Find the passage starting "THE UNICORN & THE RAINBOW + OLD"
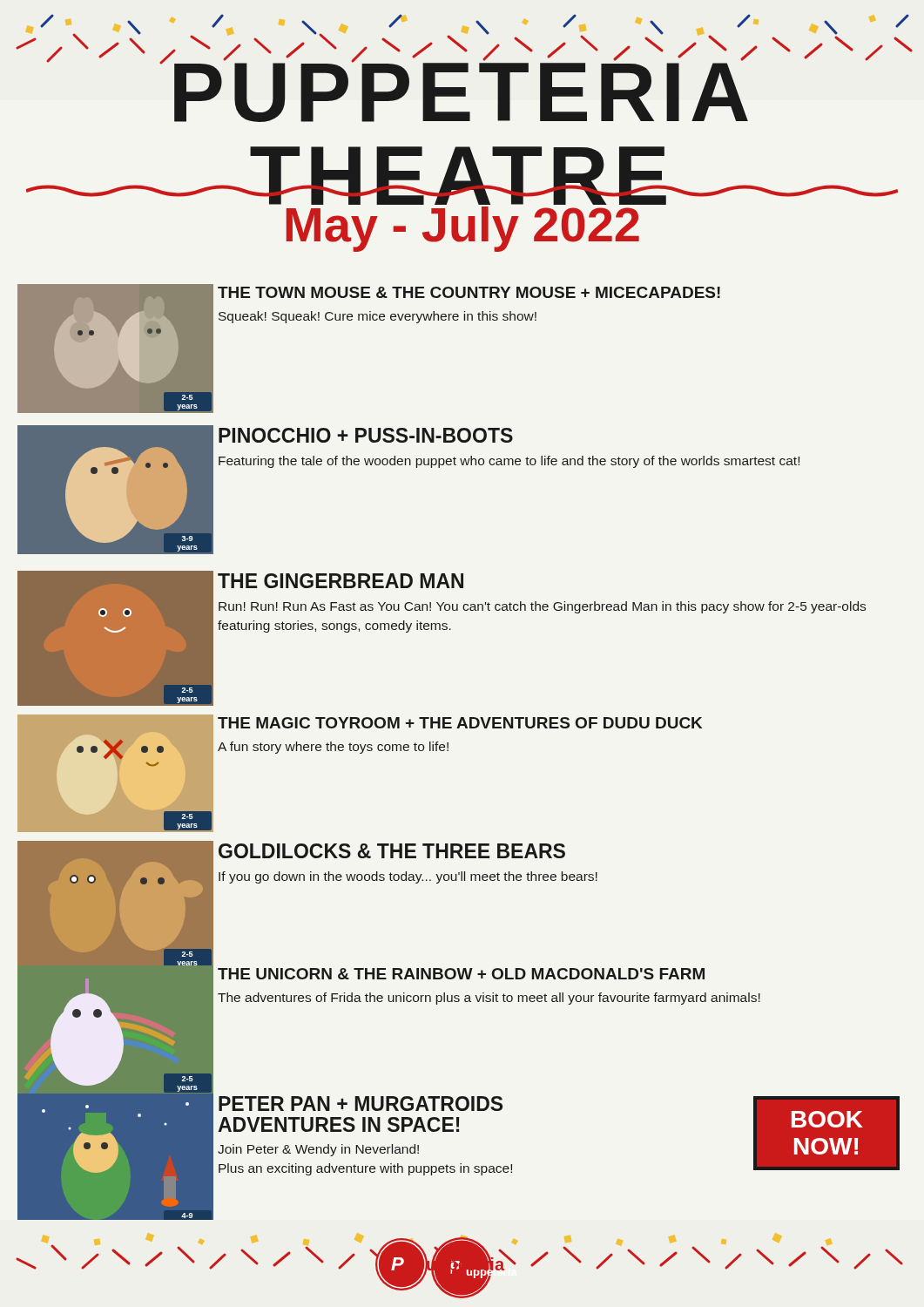The width and height of the screenshot is (924, 1307). [x=462, y=974]
